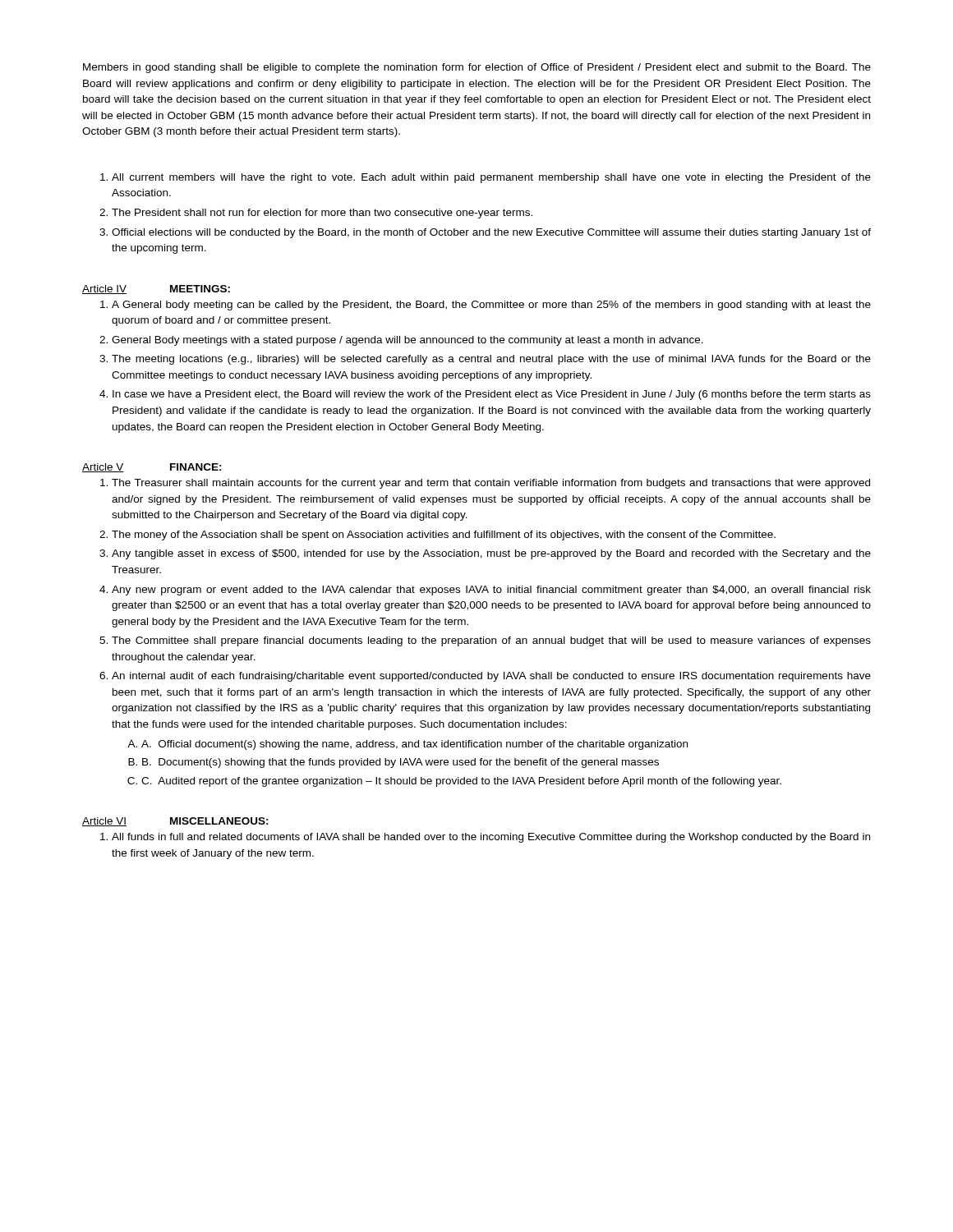Image resolution: width=953 pixels, height=1232 pixels.
Task: Where does it say "Article VFINANCE:"?
Action: point(103,466)
